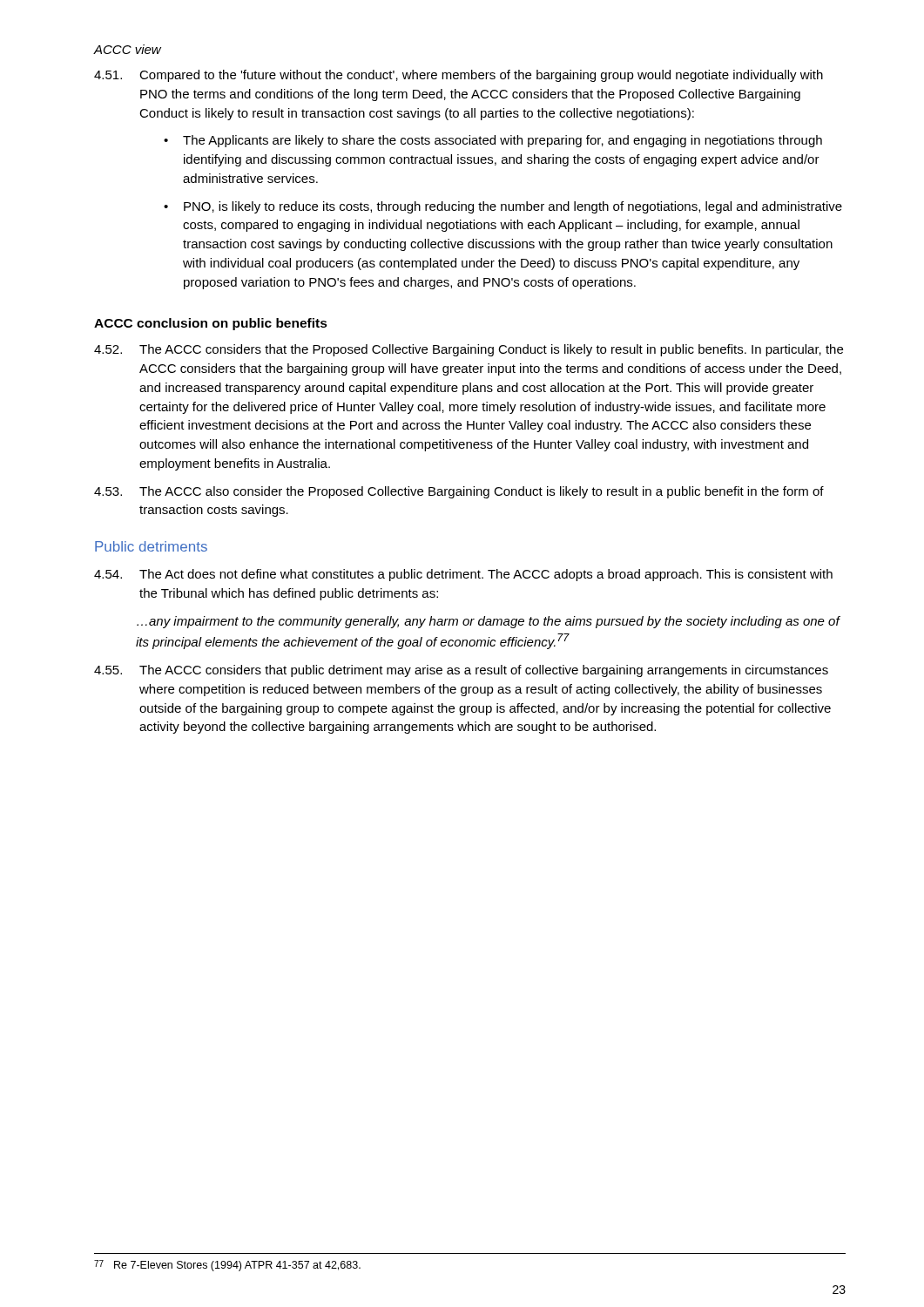Find the text block with the text "53. The ACCC also consider the"
The height and width of the screenshot is (1307, 924).
[x=470, y=500]
